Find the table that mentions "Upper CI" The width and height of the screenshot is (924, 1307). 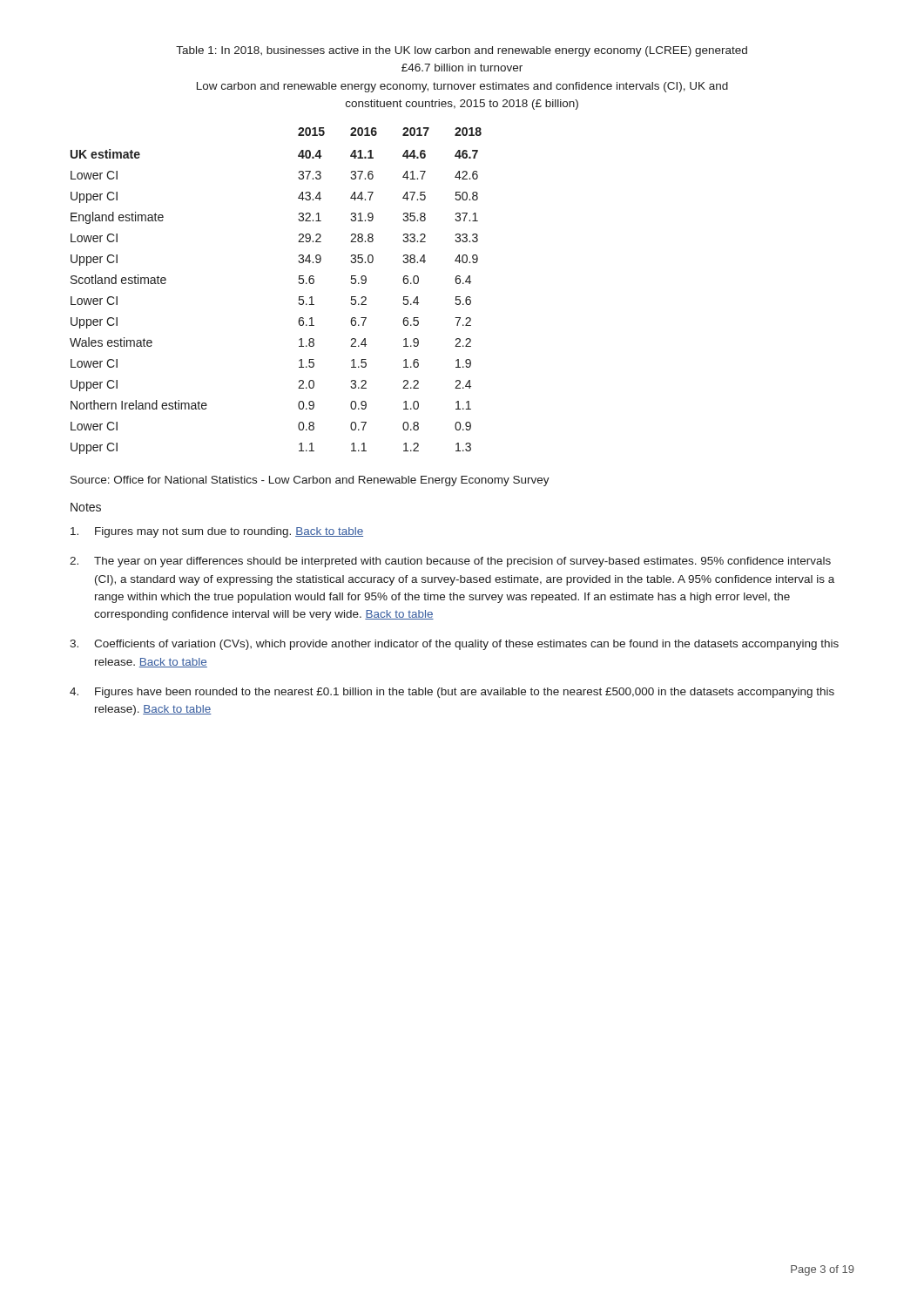coord(462,289)
